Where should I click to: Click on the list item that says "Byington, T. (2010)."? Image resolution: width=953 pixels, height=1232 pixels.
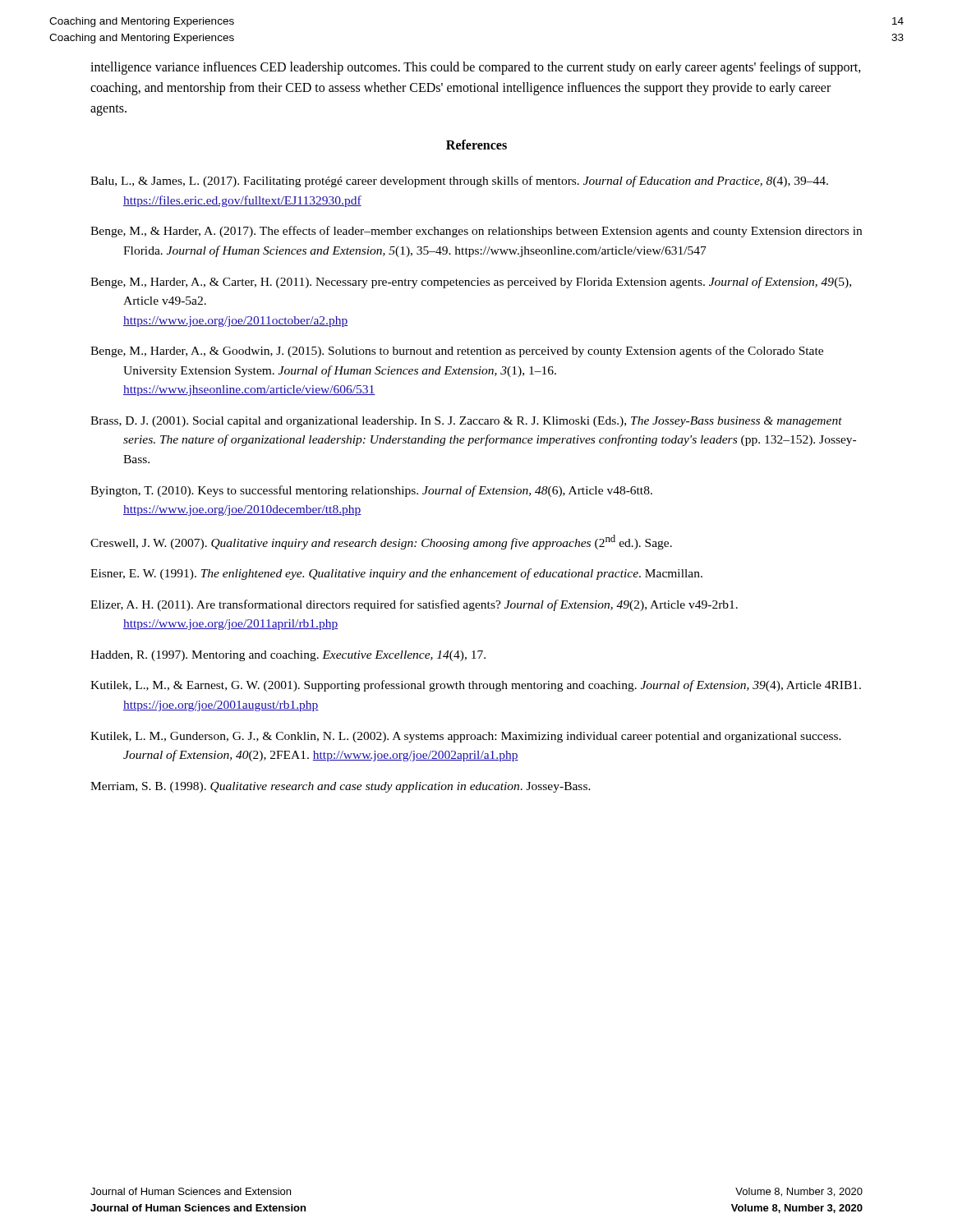pyautogui.click(x=372, y=499)
